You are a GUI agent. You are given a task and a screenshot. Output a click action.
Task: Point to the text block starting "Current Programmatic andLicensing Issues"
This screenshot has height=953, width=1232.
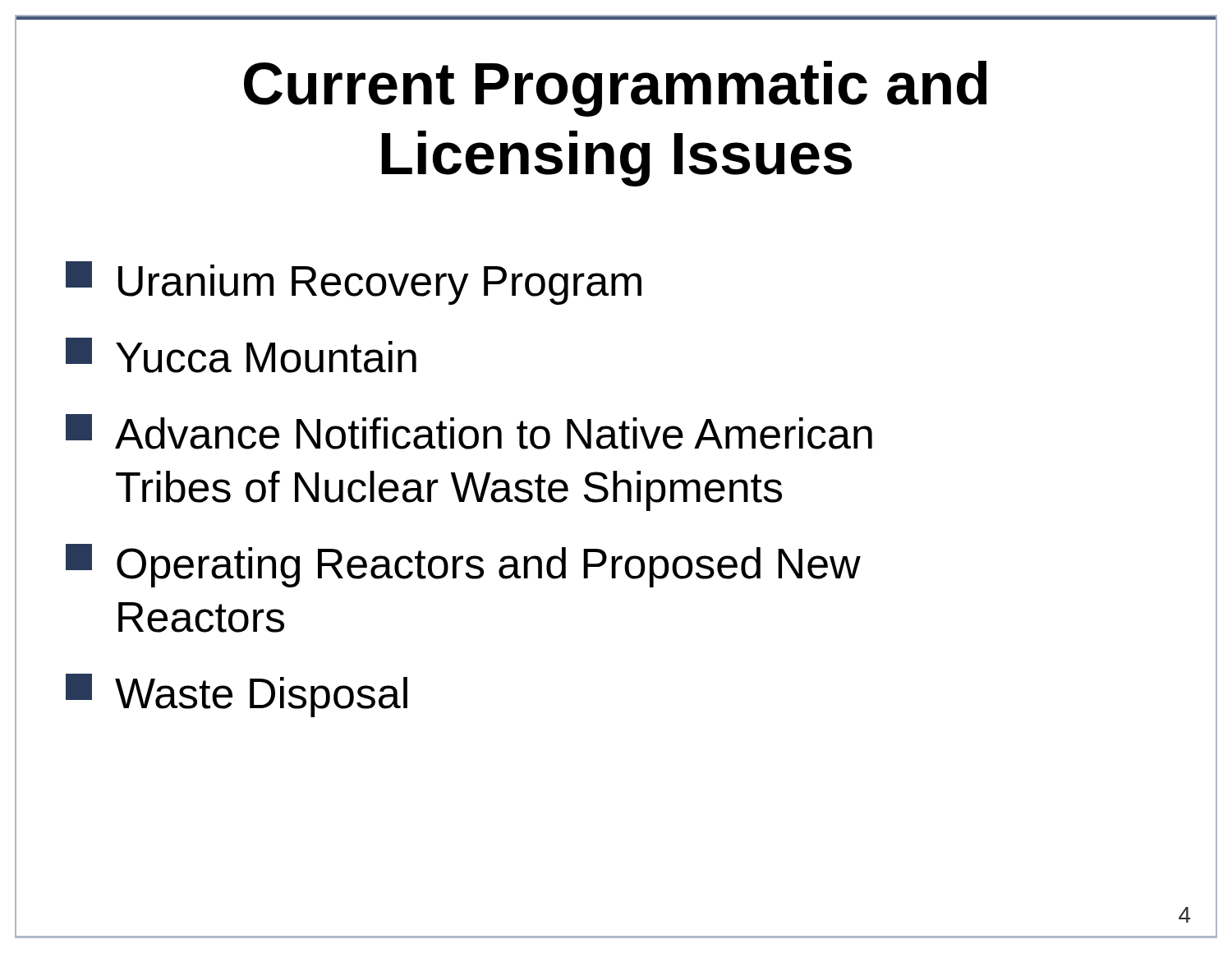[616, 119]
